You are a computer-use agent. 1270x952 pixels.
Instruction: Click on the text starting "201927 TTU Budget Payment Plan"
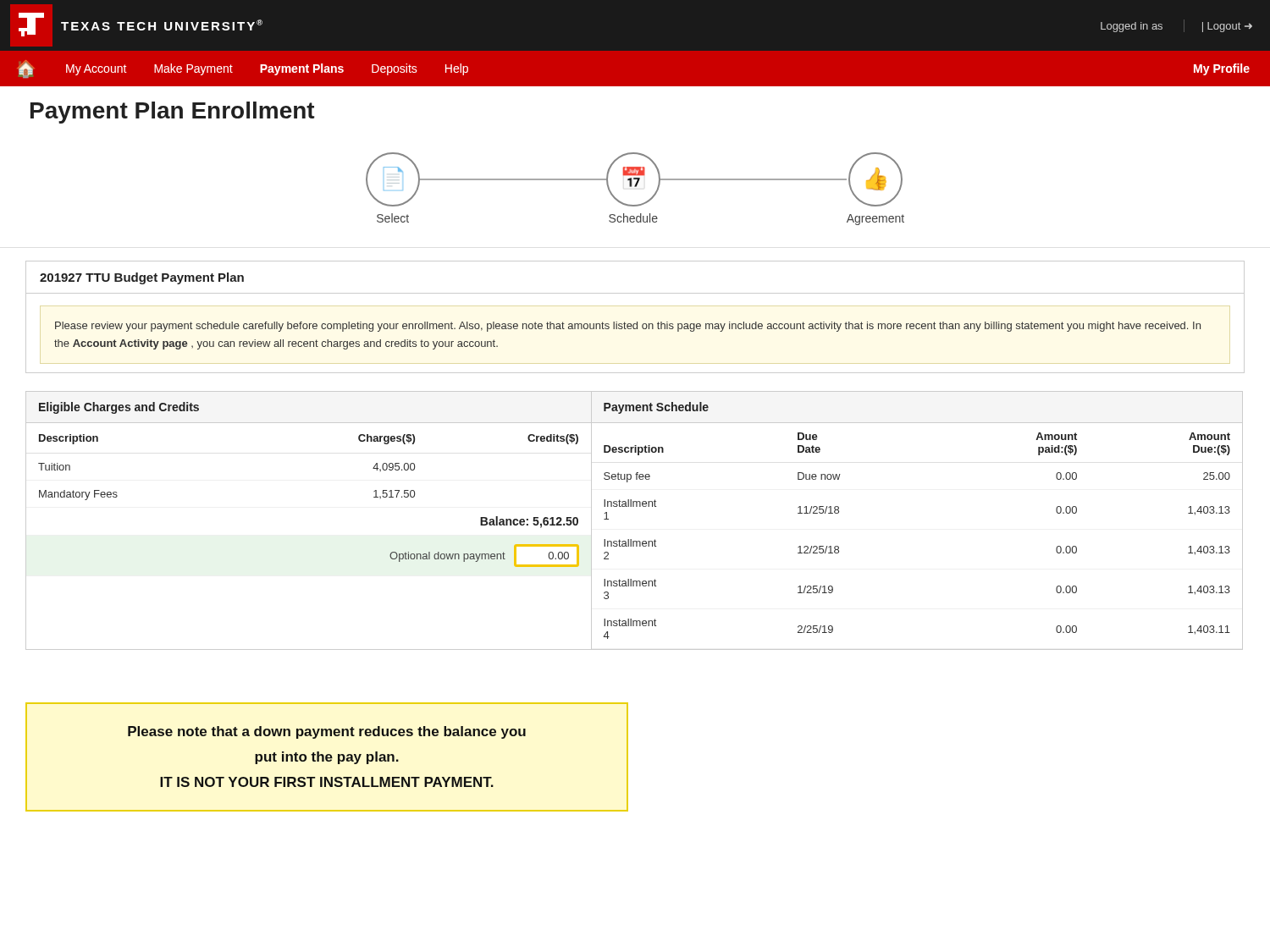coord(142,277)
